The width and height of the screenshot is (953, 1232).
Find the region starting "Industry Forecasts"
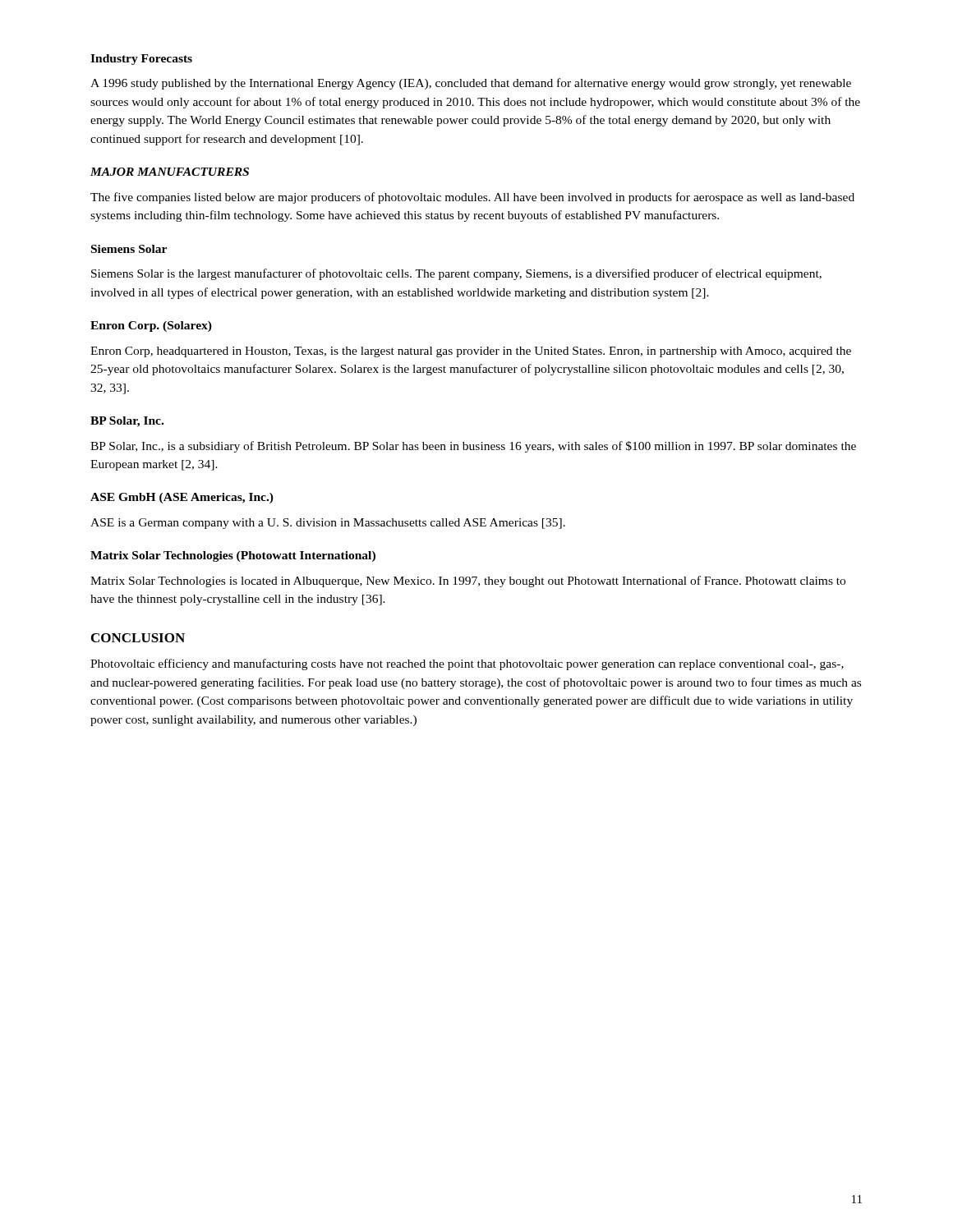point(141,58)
